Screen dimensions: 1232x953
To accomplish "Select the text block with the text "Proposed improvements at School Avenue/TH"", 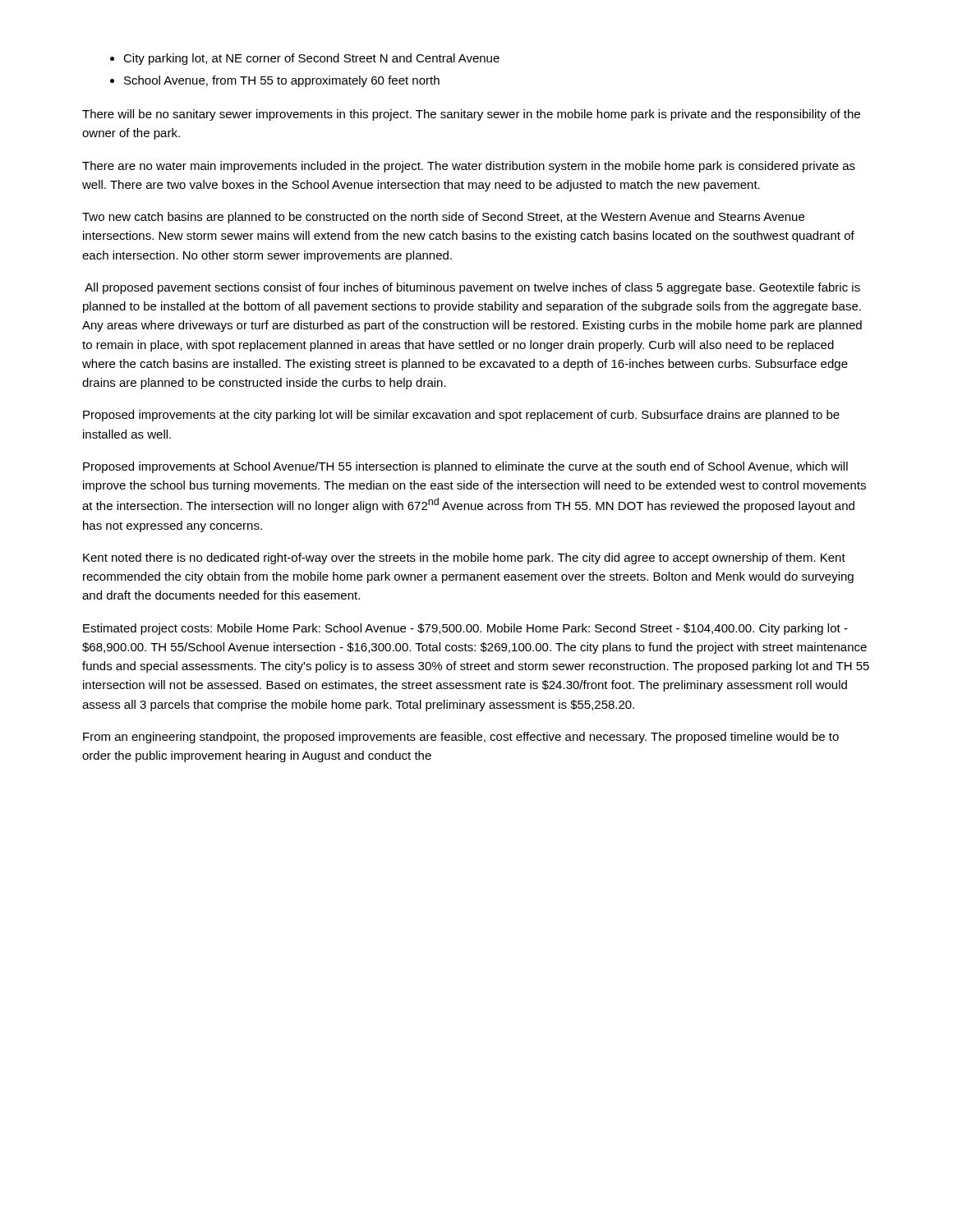I will tap(474, 495).
